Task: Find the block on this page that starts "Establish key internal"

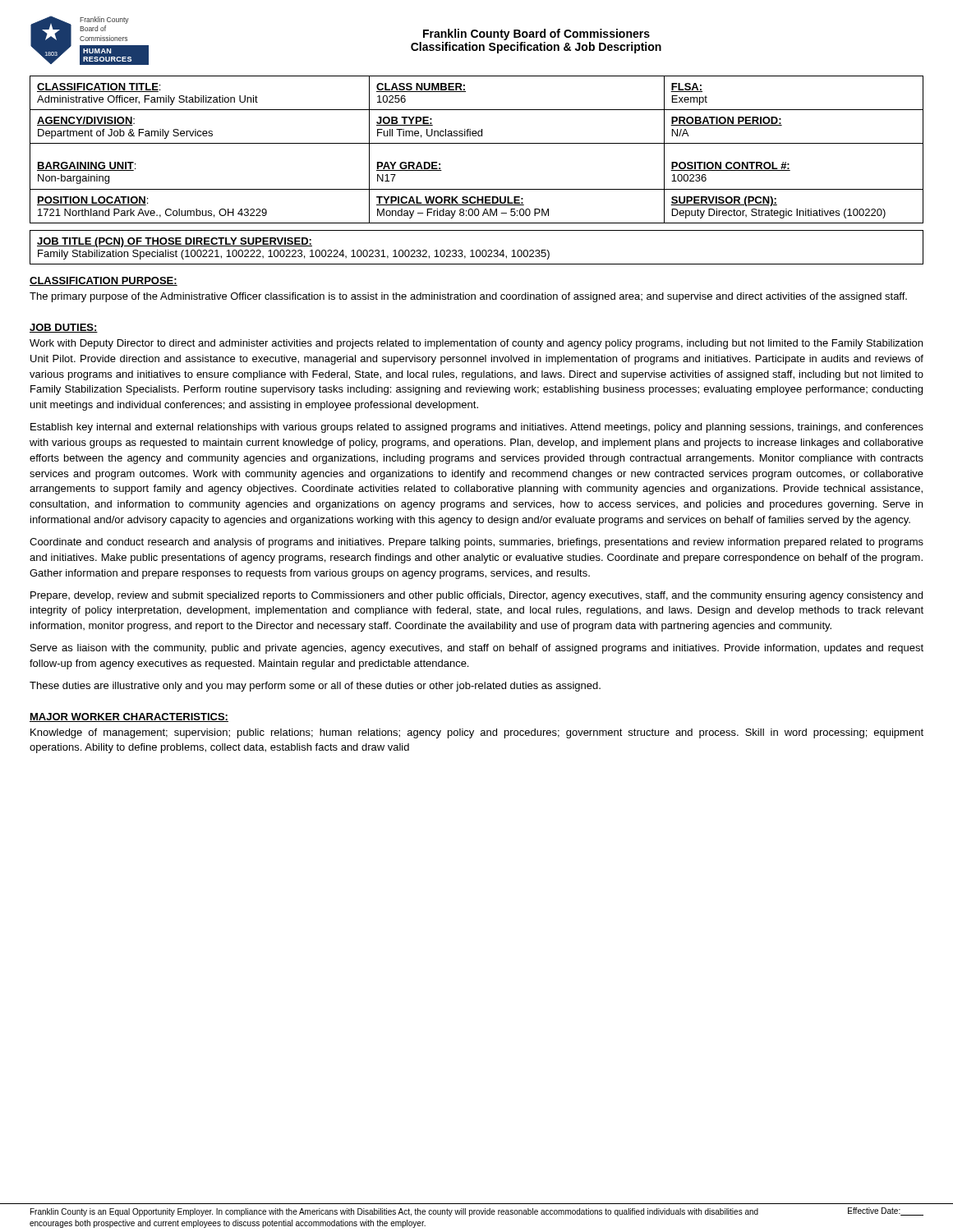Action: click(476, 474)
